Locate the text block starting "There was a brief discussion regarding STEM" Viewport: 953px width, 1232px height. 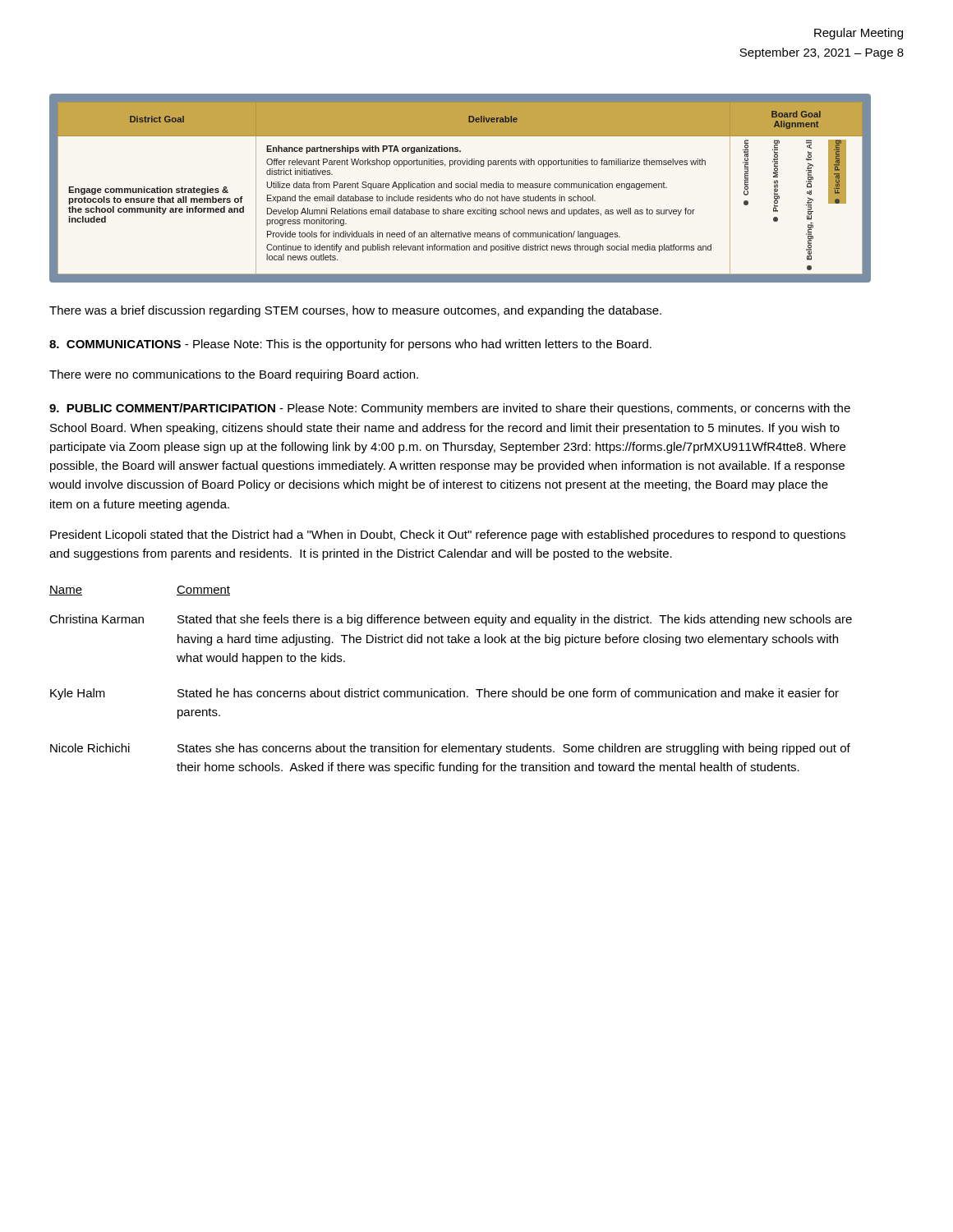356,310
